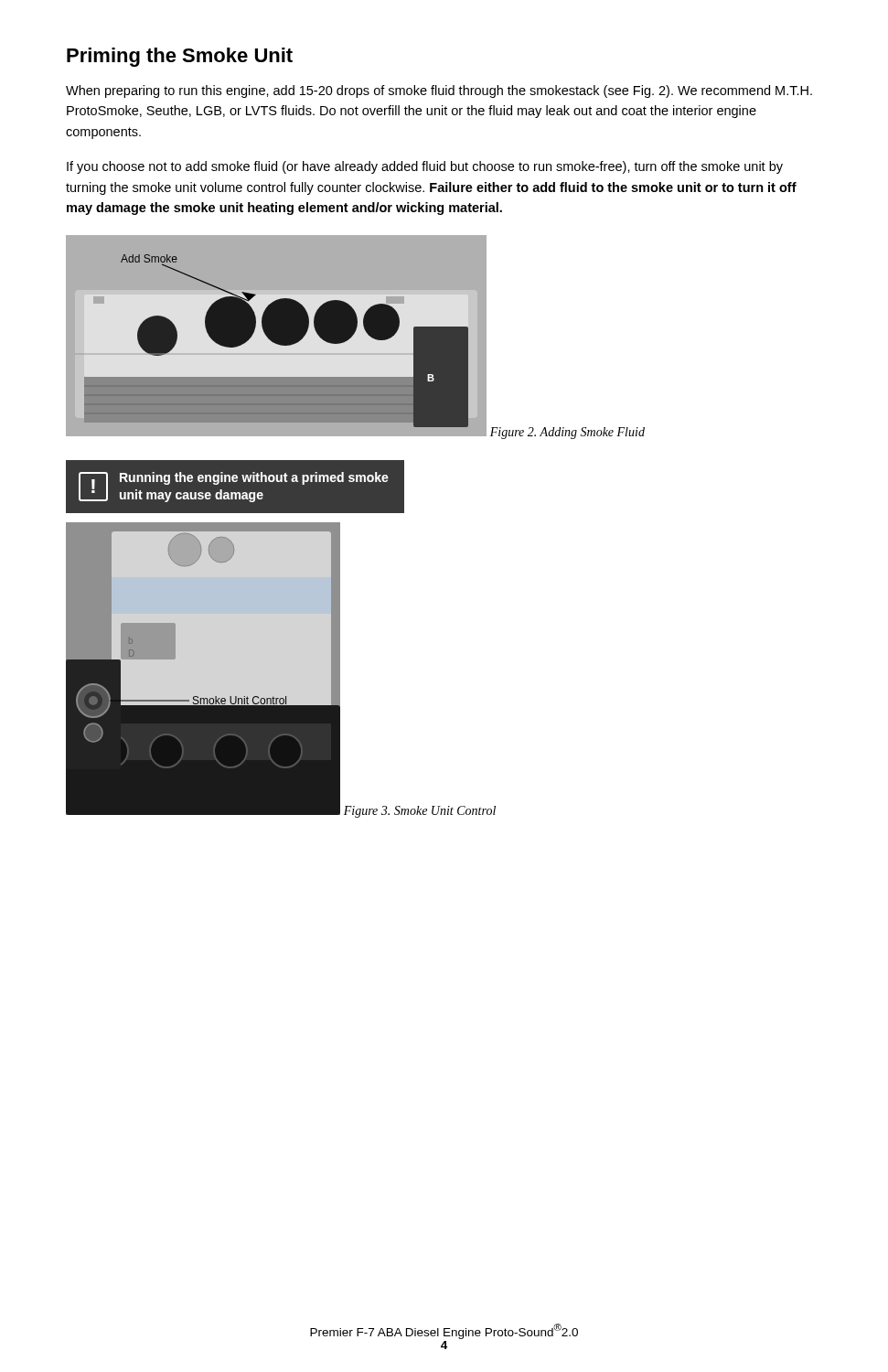The image size is (888, 1372).
Task: Locate the block starting "Figure 3. Smoke Unit Control"
Action: [x=420, y=810]
